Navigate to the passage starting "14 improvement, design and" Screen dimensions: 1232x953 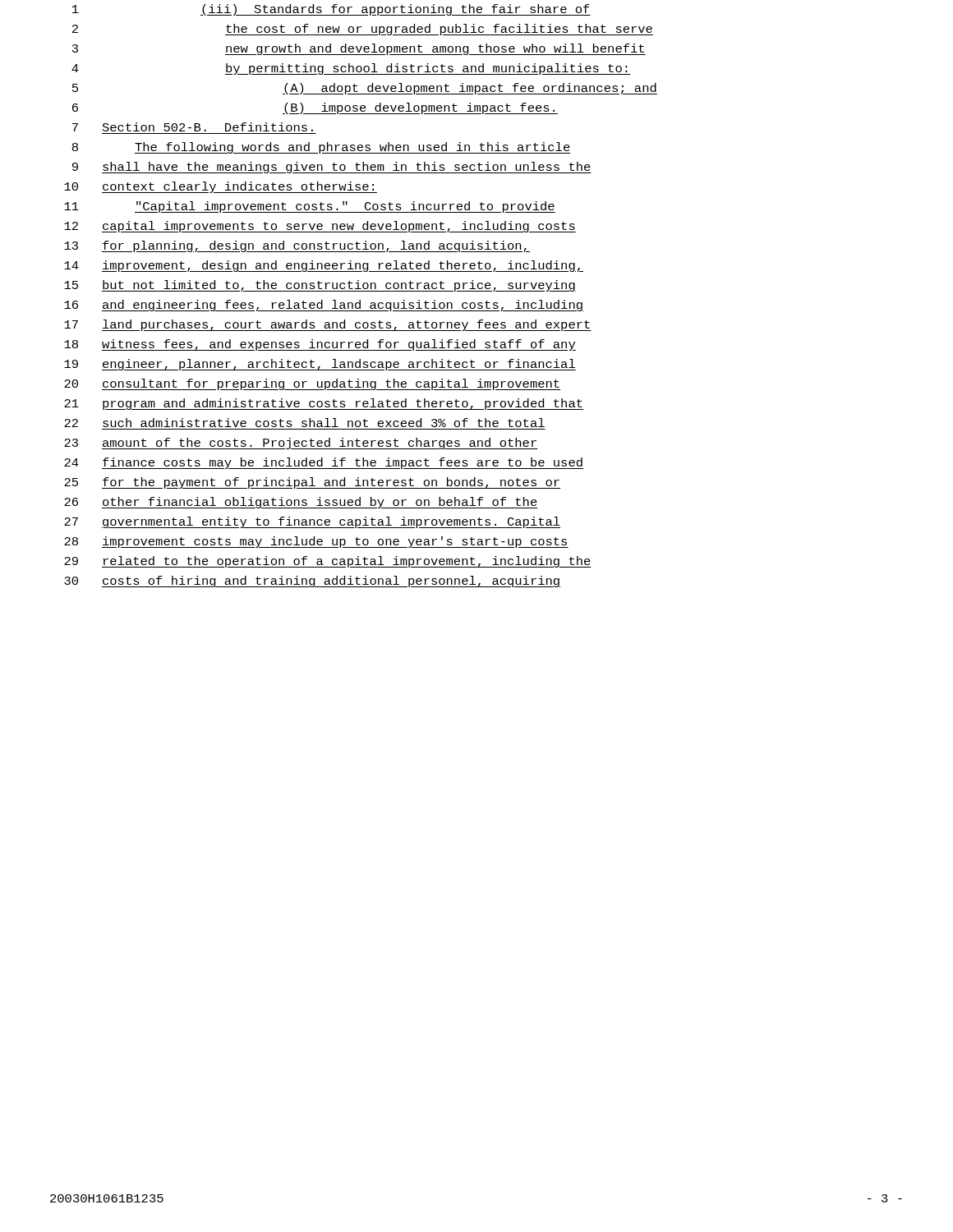click(316, 266)
